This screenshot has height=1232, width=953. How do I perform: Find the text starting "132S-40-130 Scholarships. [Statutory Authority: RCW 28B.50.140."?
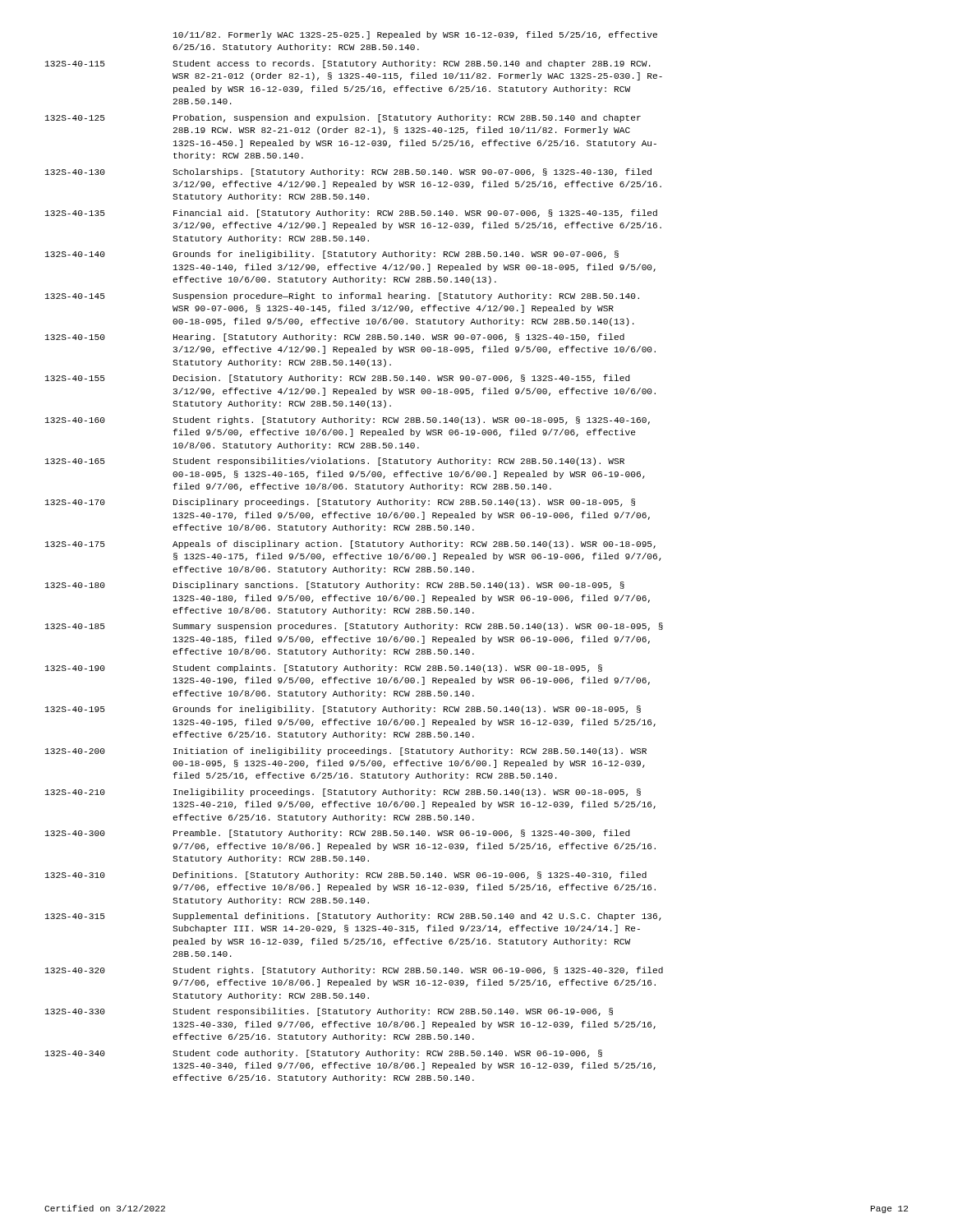coord(476,185)
